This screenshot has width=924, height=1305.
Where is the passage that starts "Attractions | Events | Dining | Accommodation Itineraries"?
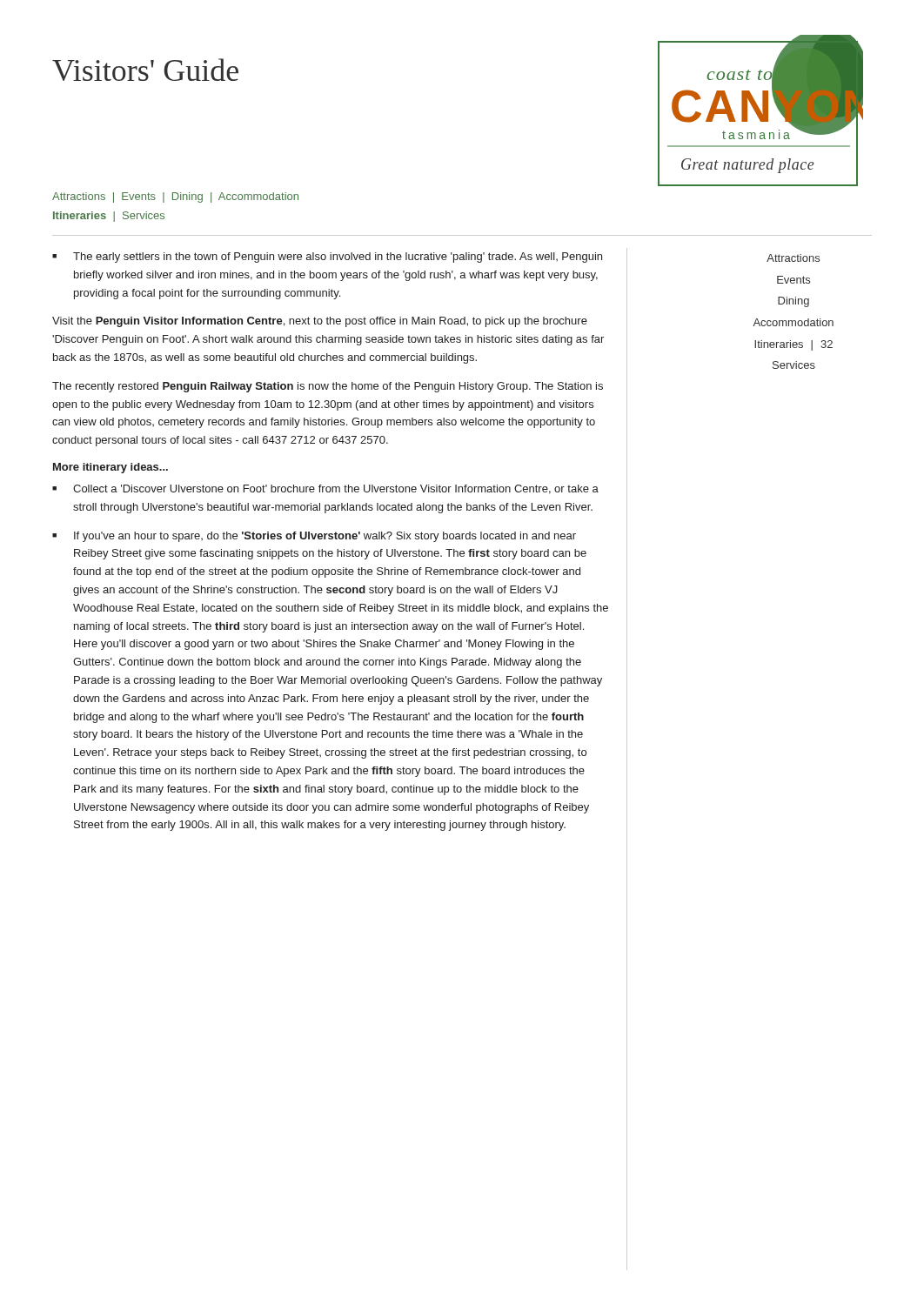pos(176,206)
